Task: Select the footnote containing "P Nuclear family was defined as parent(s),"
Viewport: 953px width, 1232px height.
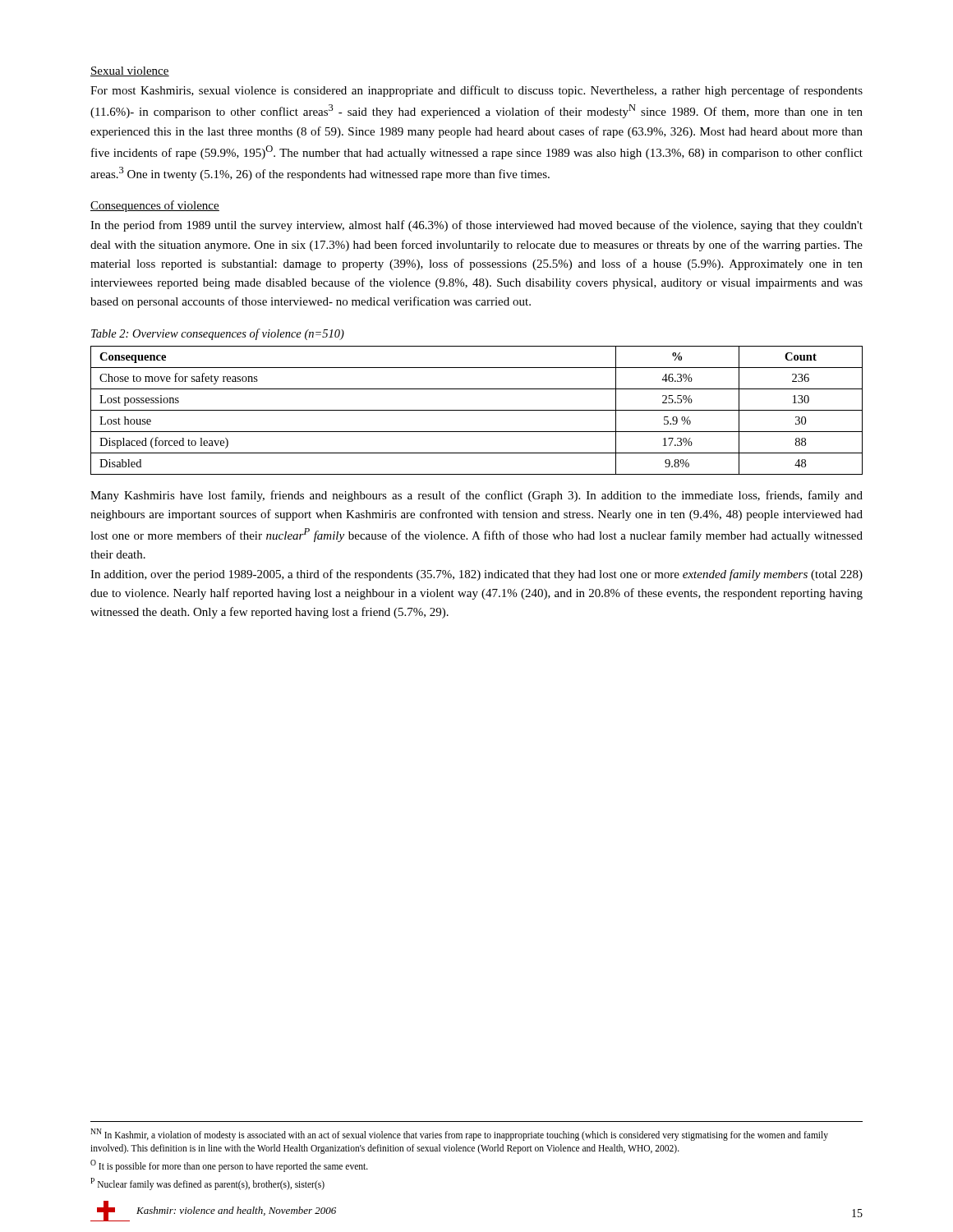Action: coord(207,1182)
